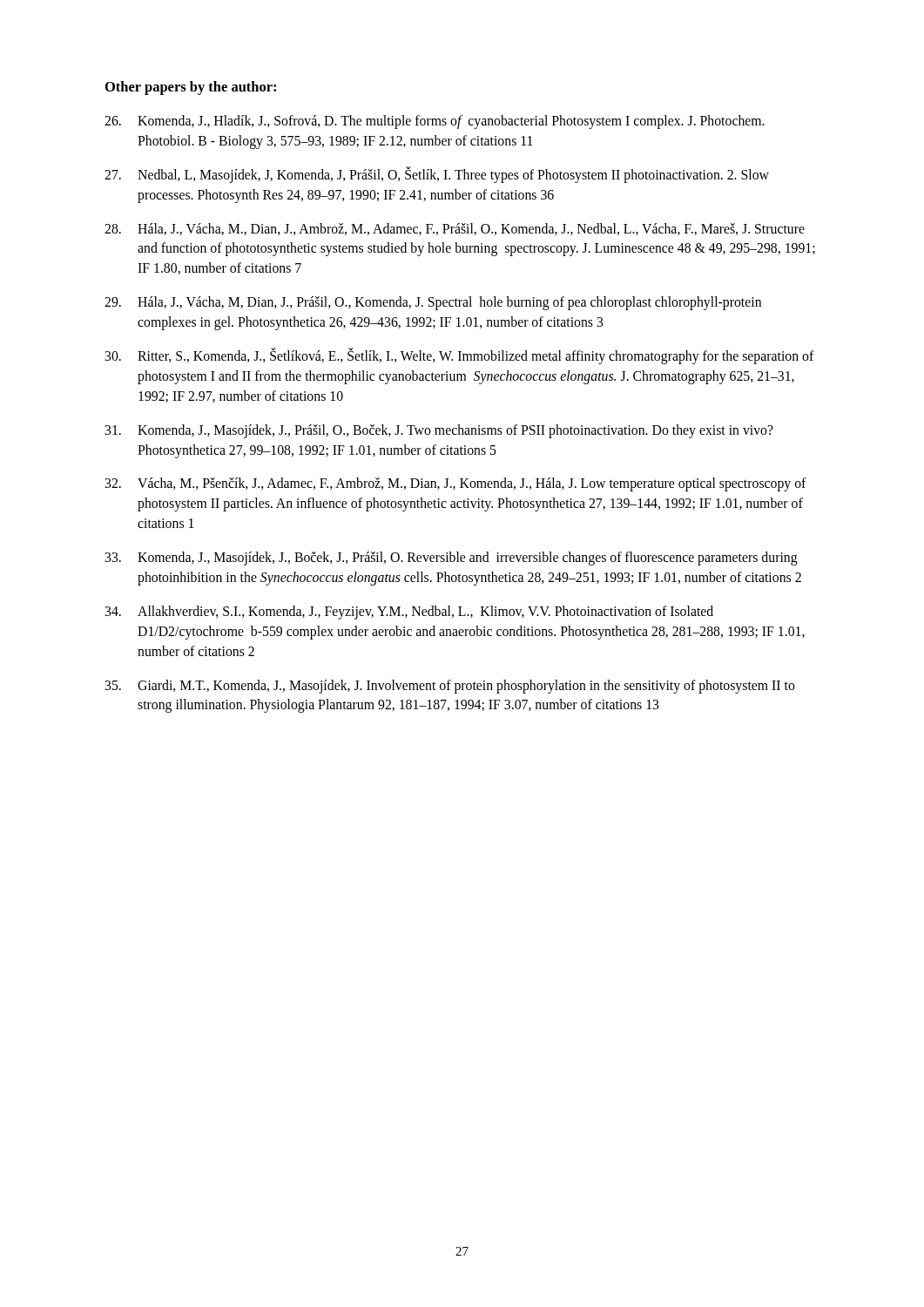Navigate to the region starting "32. Vácha, M.,"

click(462, 504)
